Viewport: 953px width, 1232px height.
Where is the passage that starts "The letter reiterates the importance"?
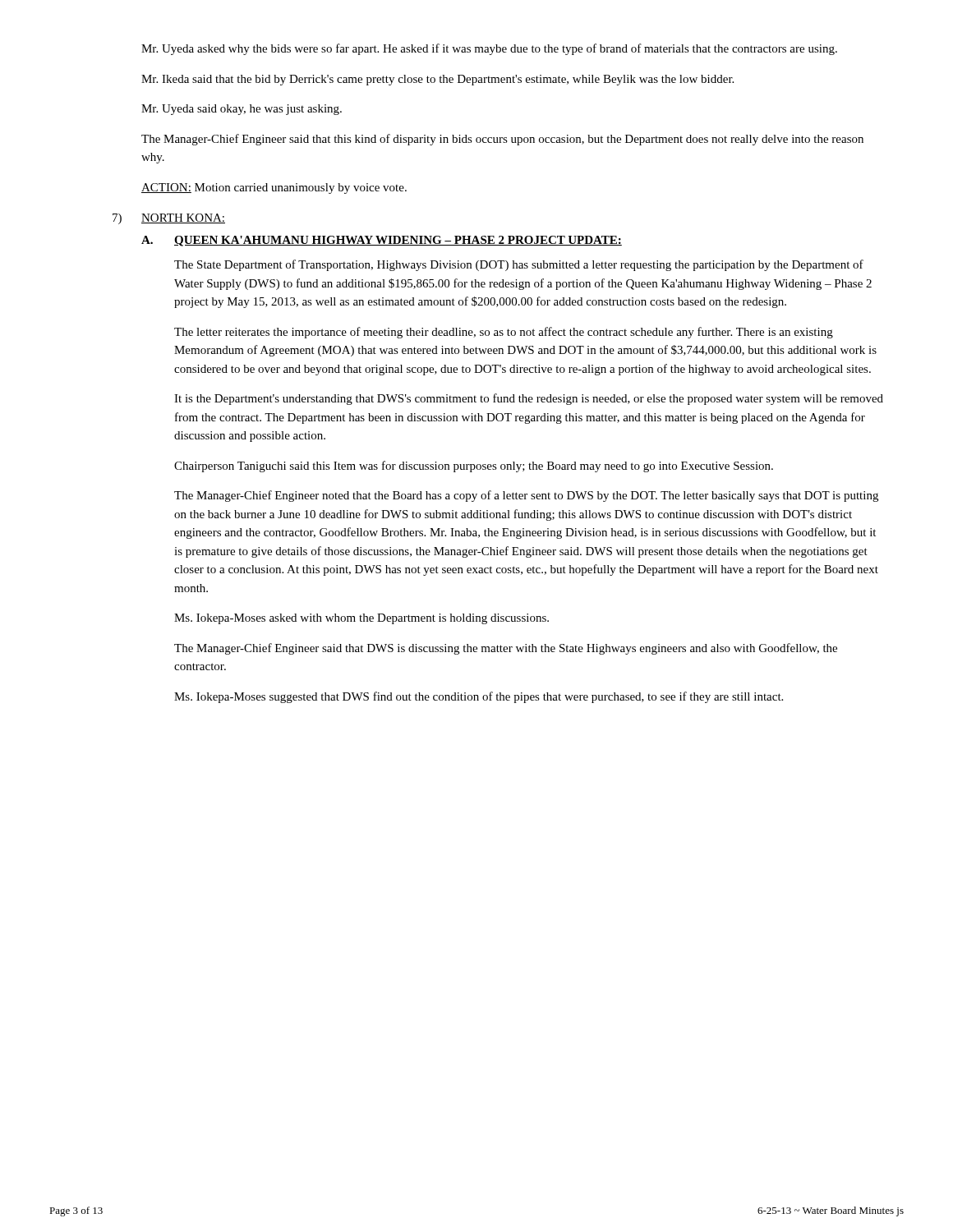pyautogui.click(x=525, y=350)
